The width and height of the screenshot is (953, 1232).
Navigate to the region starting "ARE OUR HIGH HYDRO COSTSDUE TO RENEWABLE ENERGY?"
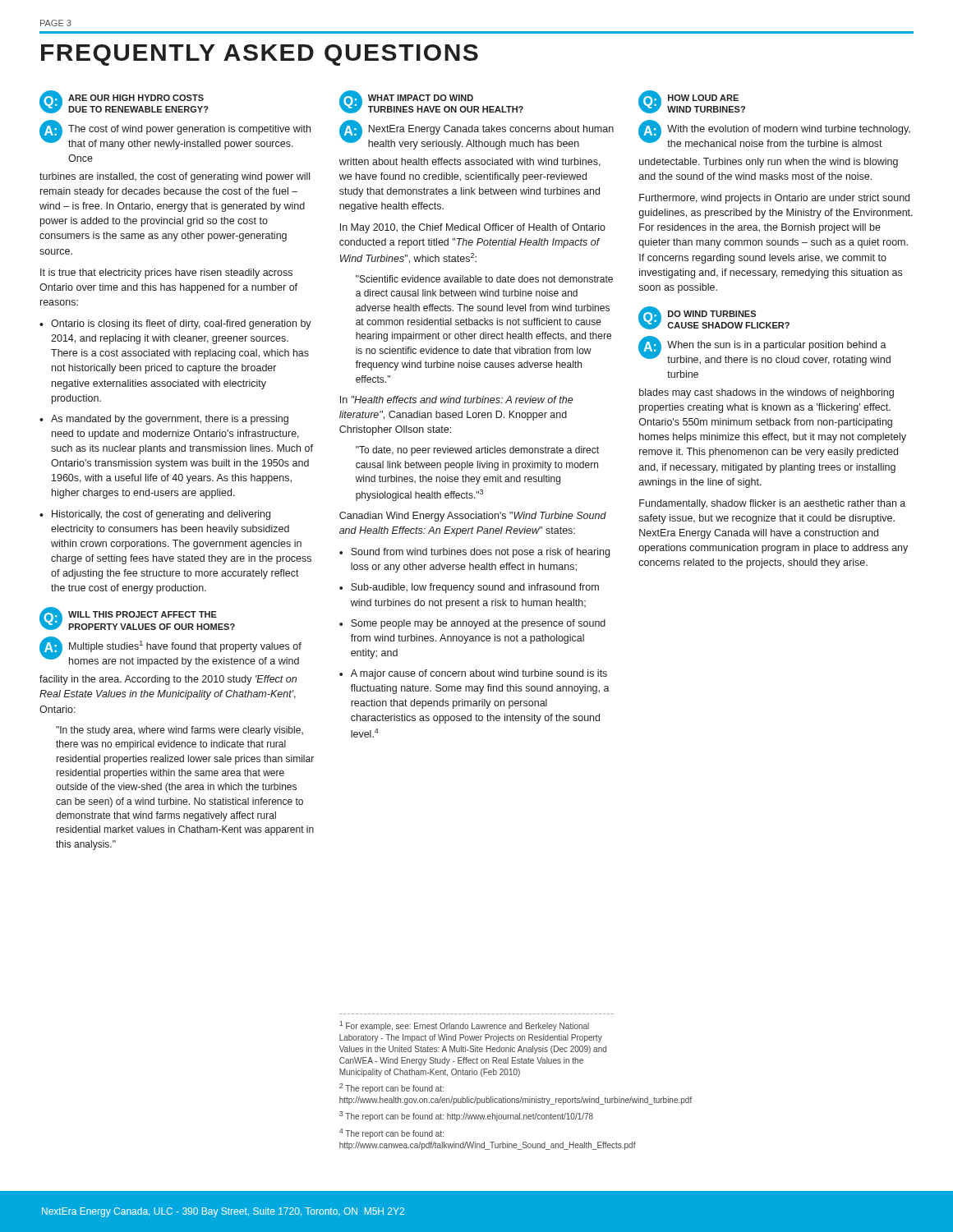point(138,104)
